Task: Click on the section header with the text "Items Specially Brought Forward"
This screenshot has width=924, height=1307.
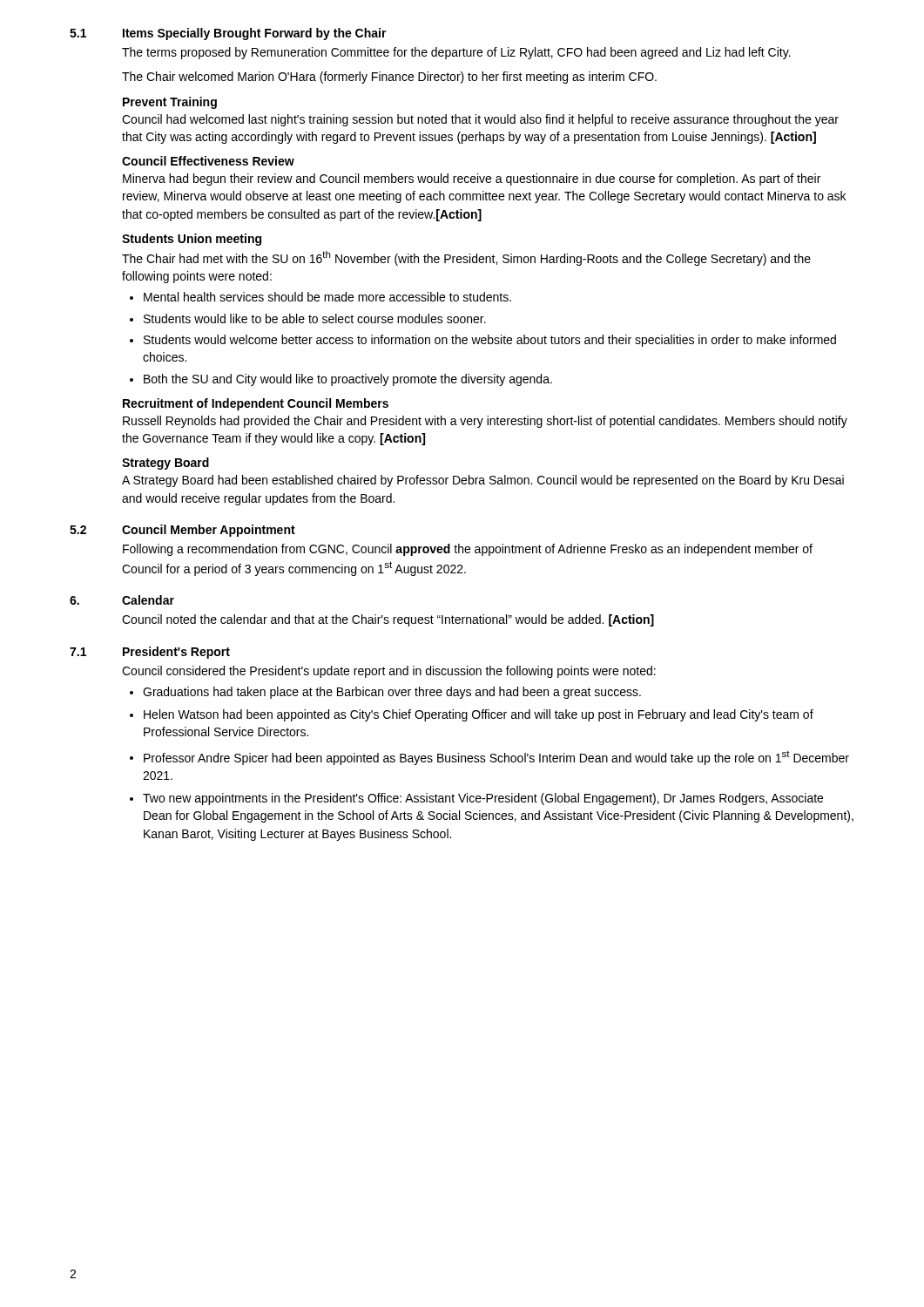Action: click(x=254, y=33)
